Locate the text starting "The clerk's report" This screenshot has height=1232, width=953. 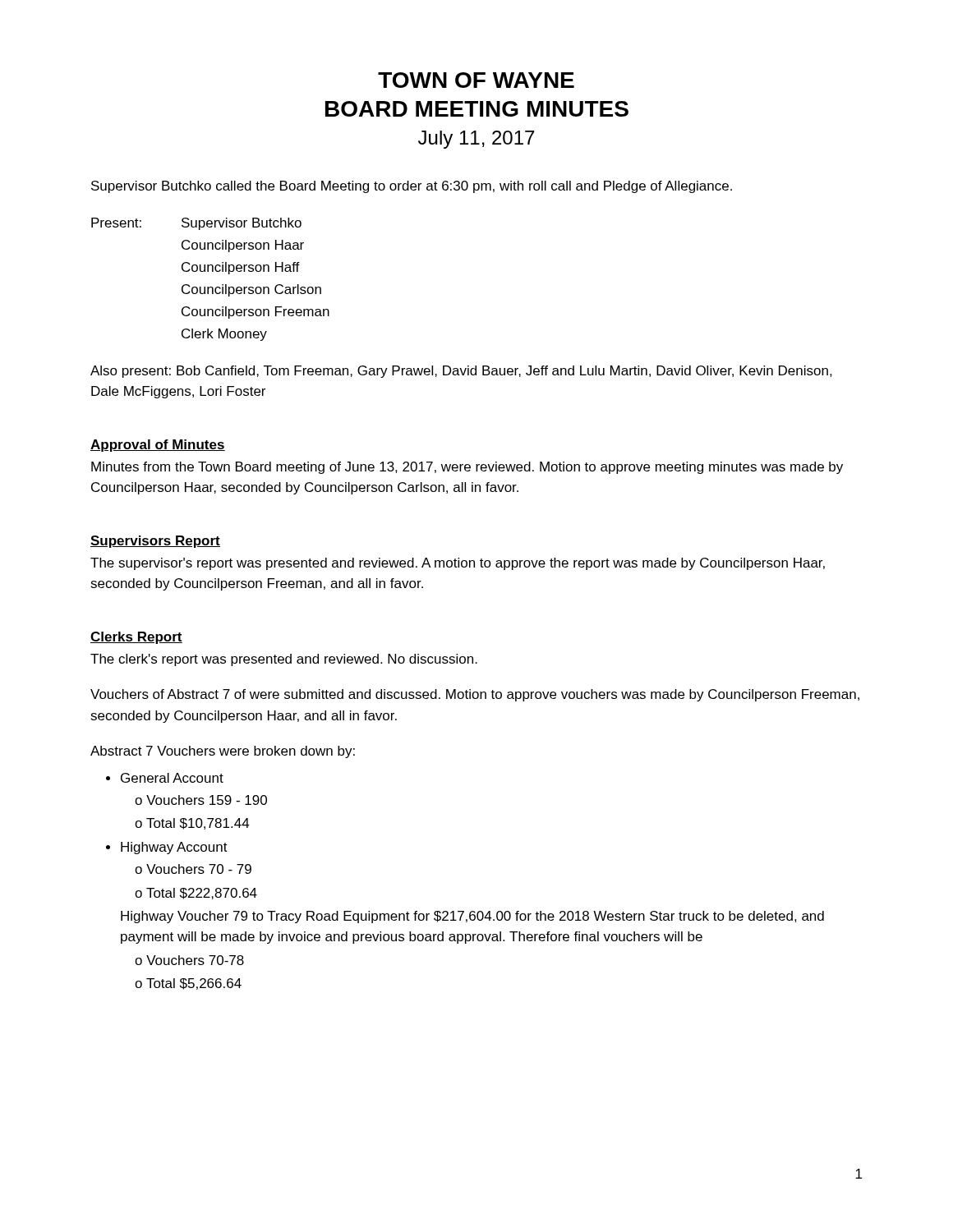(284, 659)
